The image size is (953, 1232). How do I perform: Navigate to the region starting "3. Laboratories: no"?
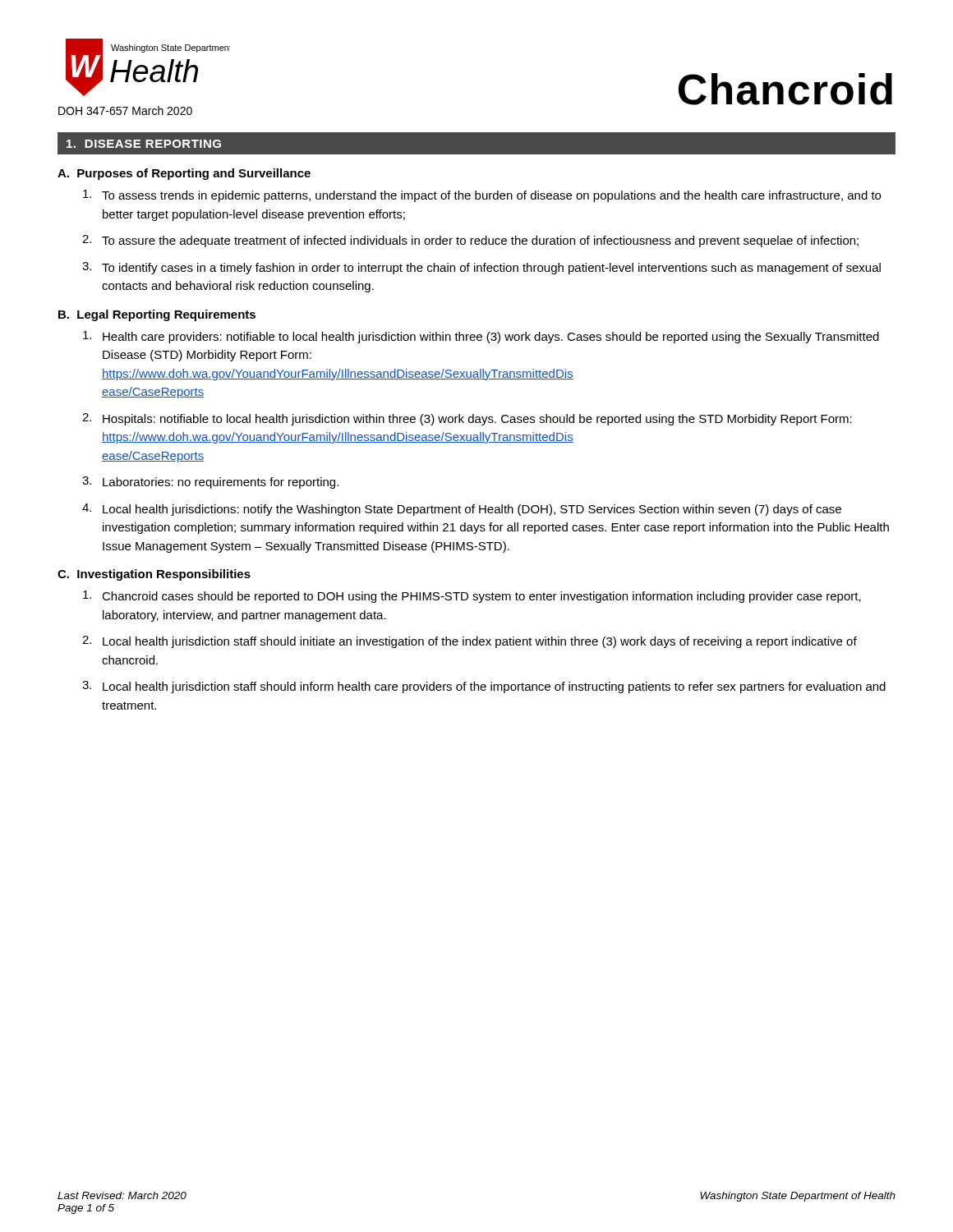click(211, 482)
